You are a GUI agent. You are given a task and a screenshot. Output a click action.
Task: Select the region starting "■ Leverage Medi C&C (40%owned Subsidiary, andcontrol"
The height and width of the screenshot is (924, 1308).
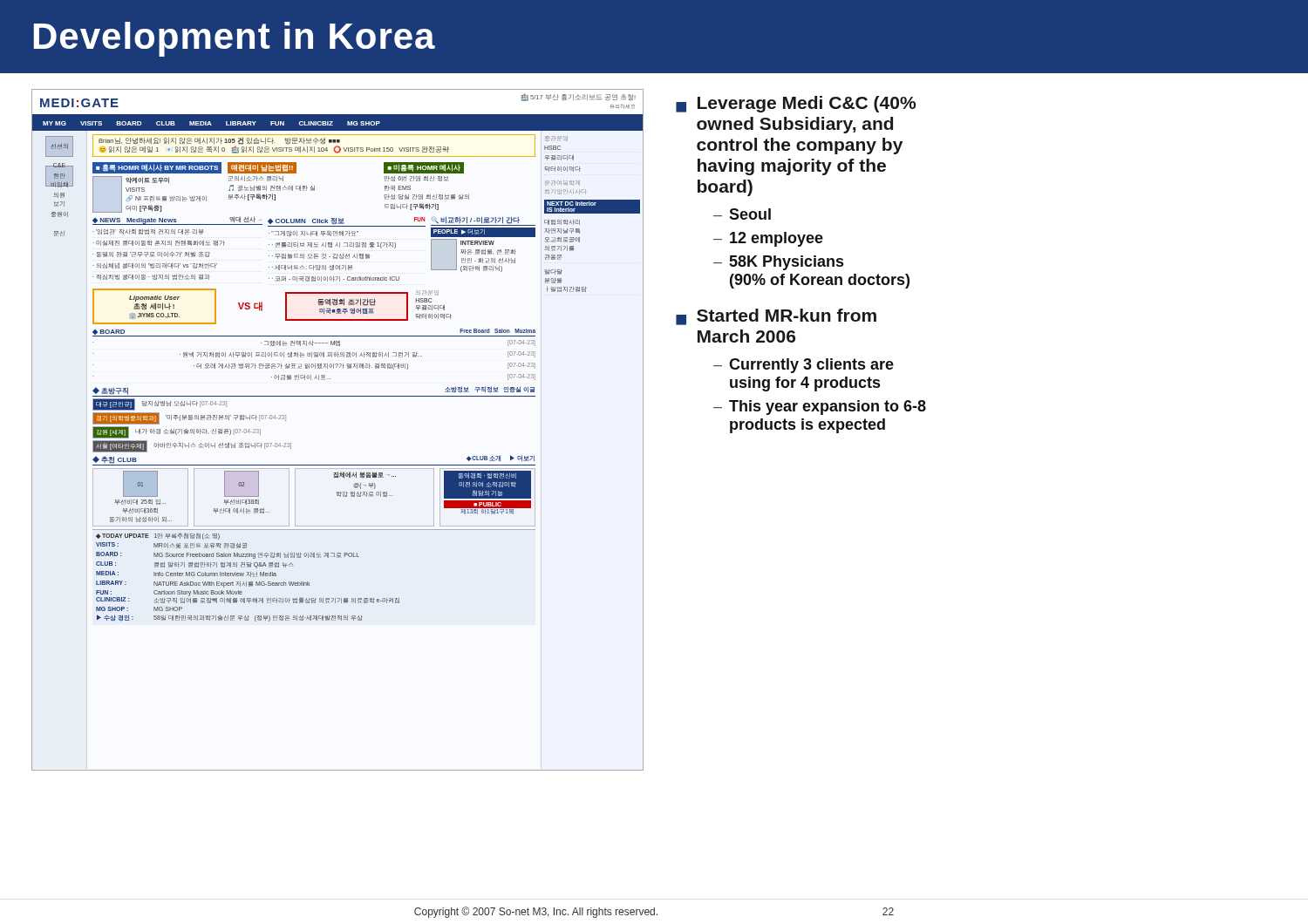click(x=796, y=104)
